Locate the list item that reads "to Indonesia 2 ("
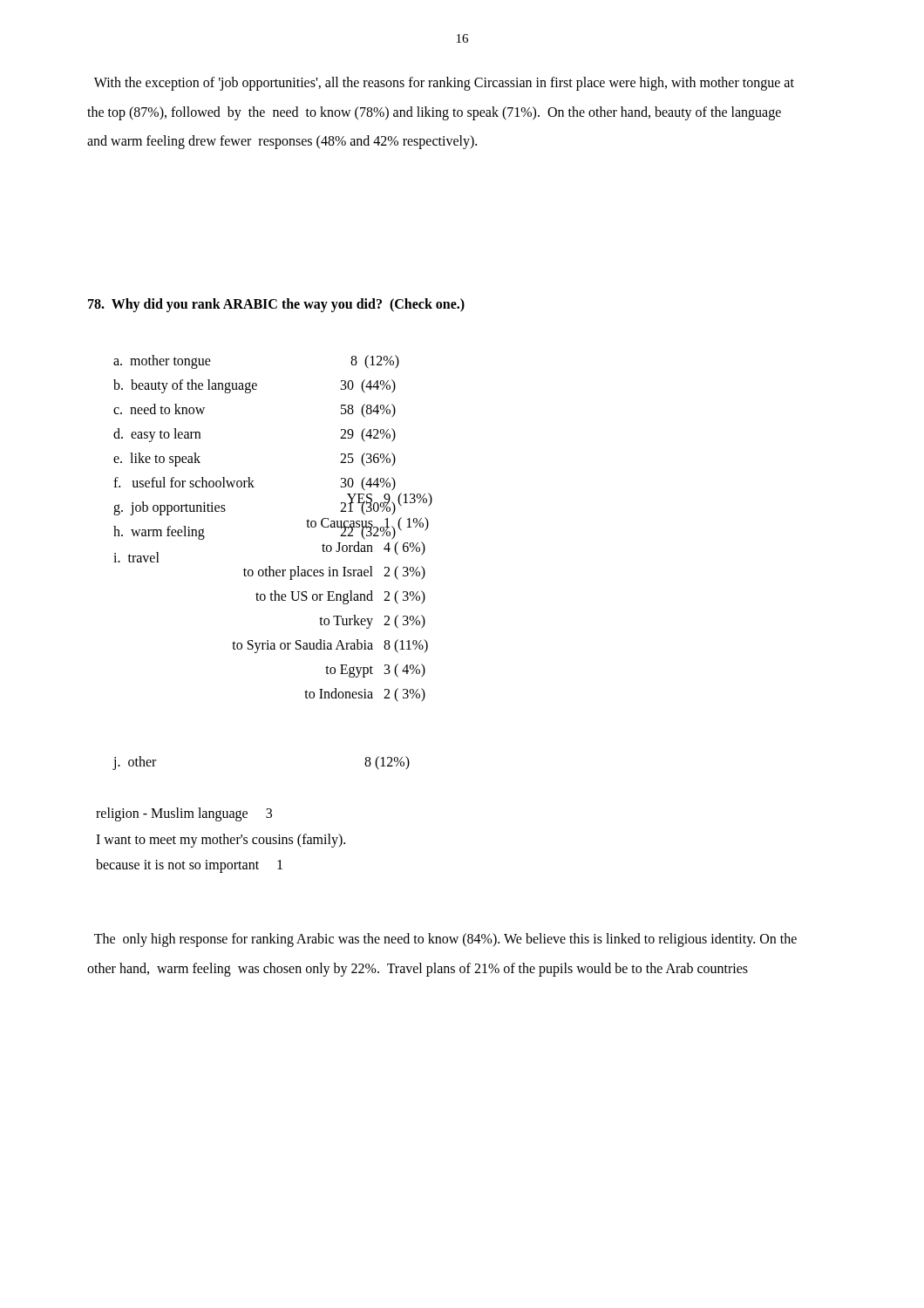 pos(365,695)
